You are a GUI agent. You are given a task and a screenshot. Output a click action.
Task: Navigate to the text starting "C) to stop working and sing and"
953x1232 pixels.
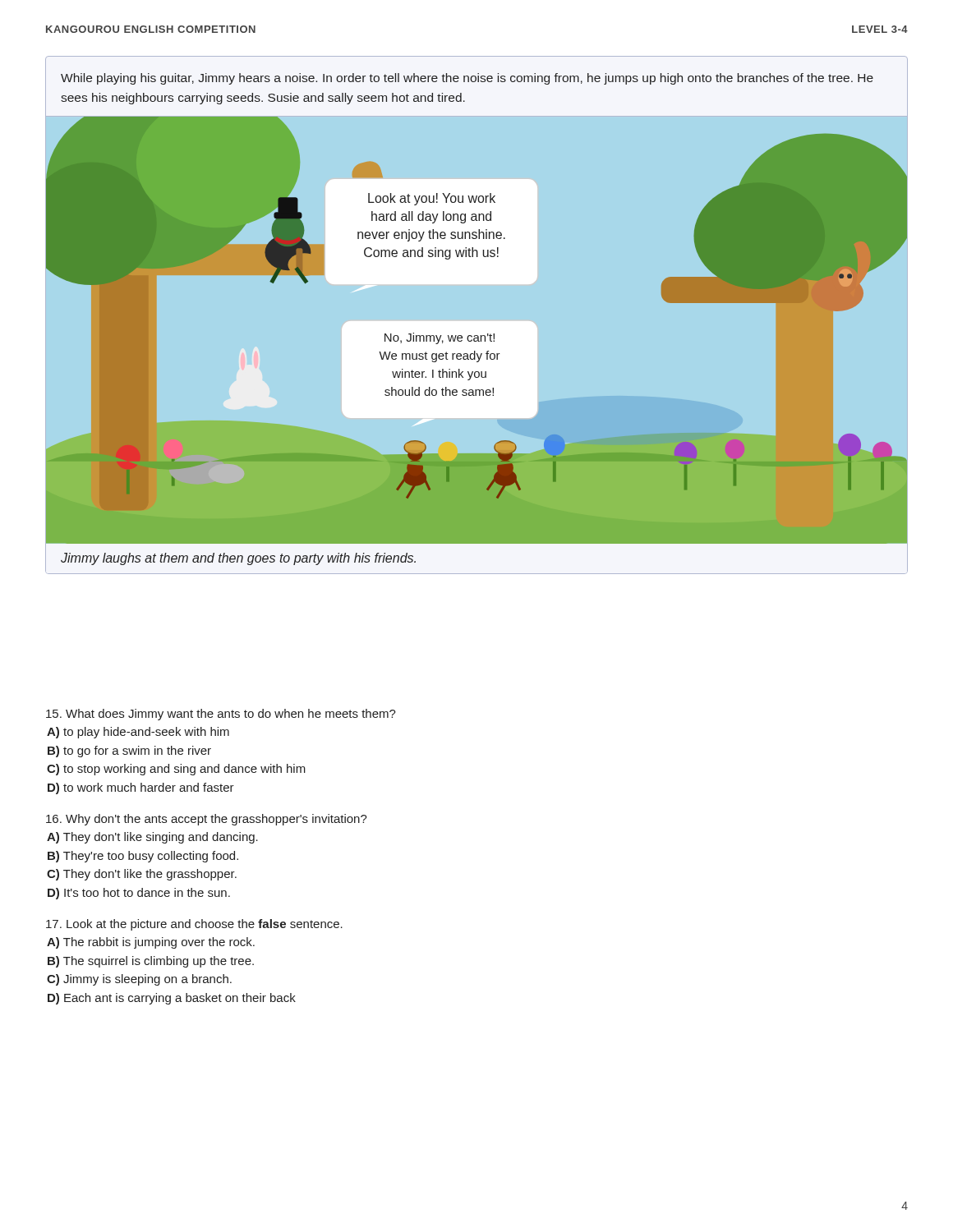click(x=176, y=768)
